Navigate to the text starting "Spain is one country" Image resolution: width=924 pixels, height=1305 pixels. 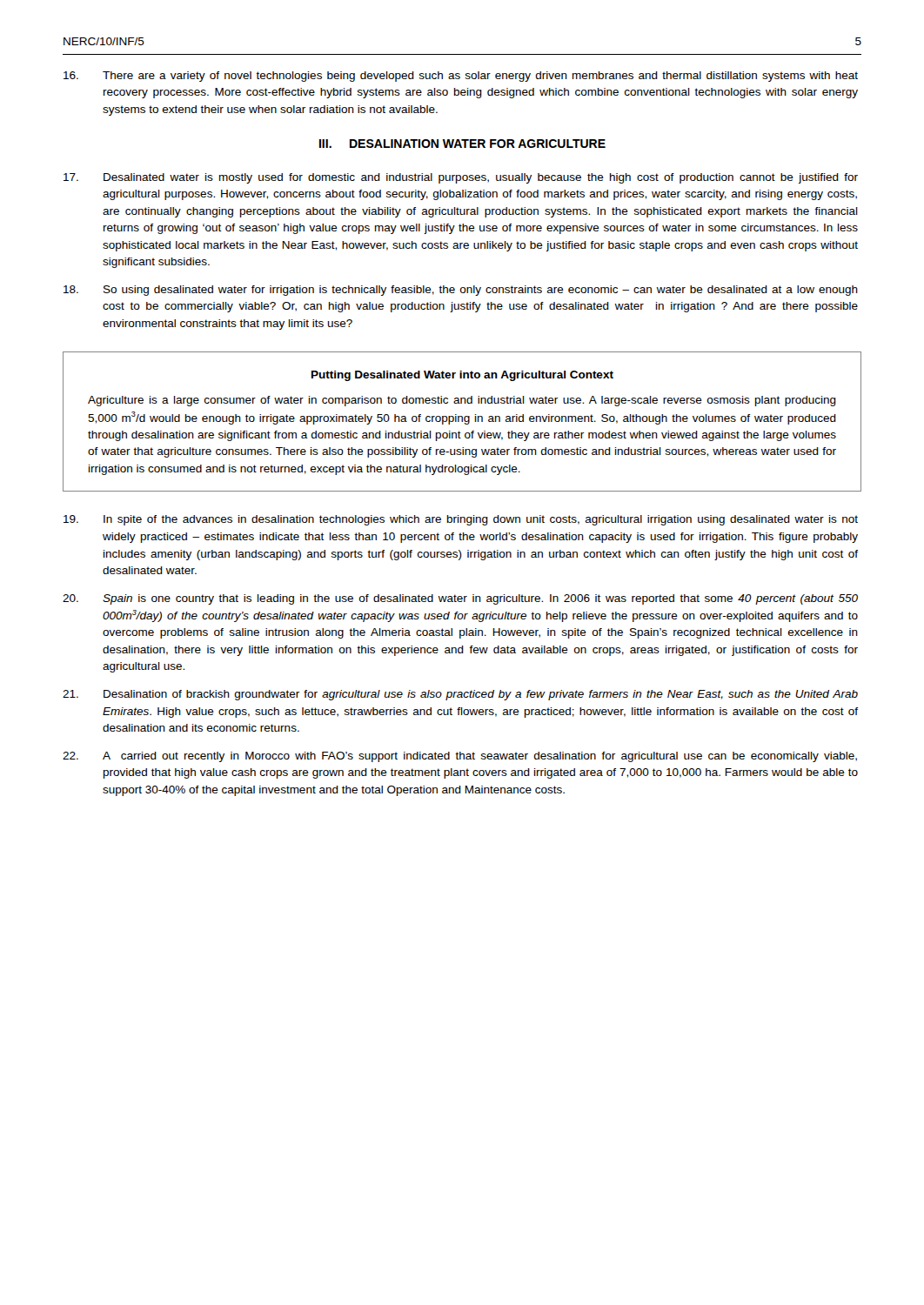click(460, 632)
